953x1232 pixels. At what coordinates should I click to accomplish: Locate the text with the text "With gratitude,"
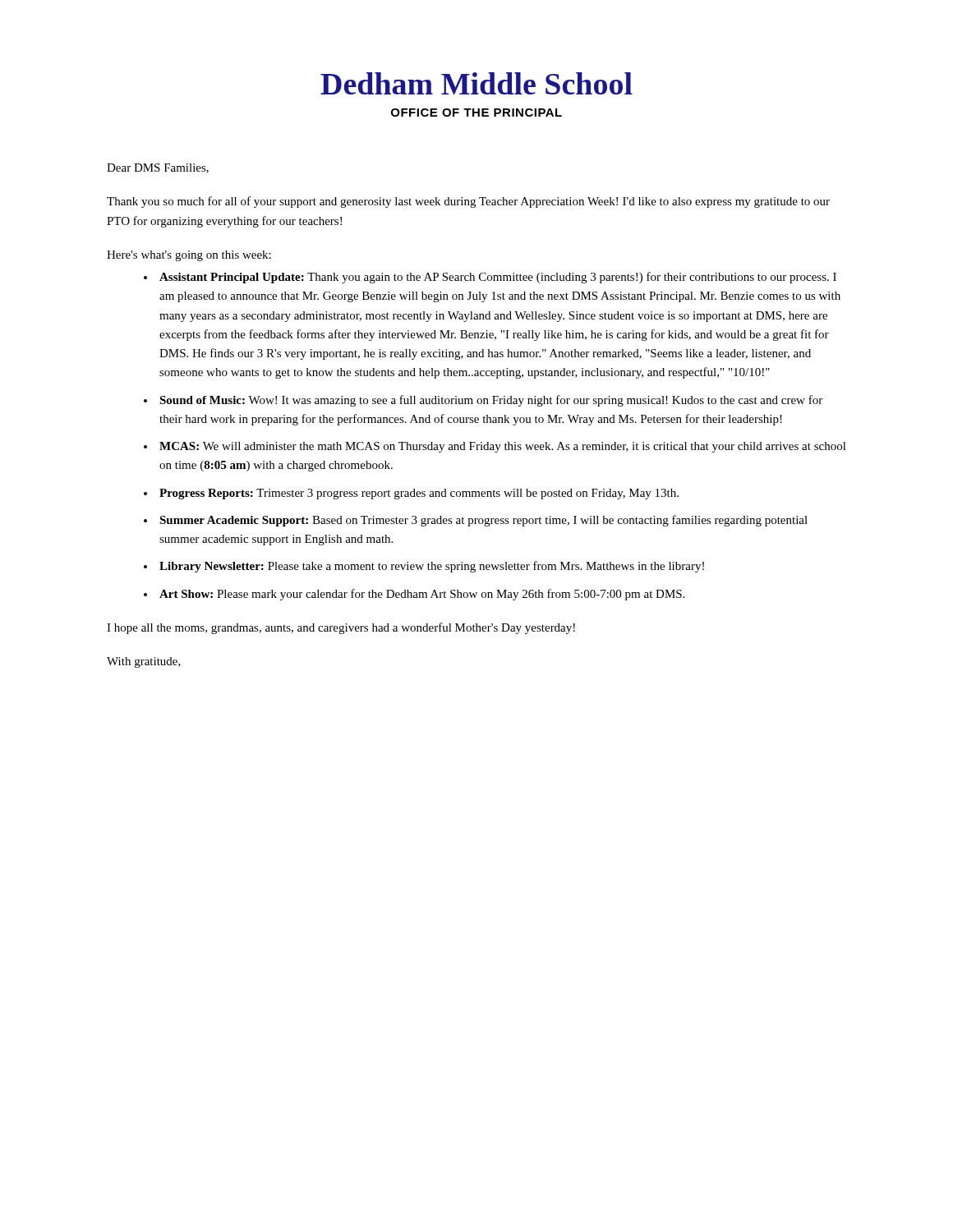click(144, 661)
